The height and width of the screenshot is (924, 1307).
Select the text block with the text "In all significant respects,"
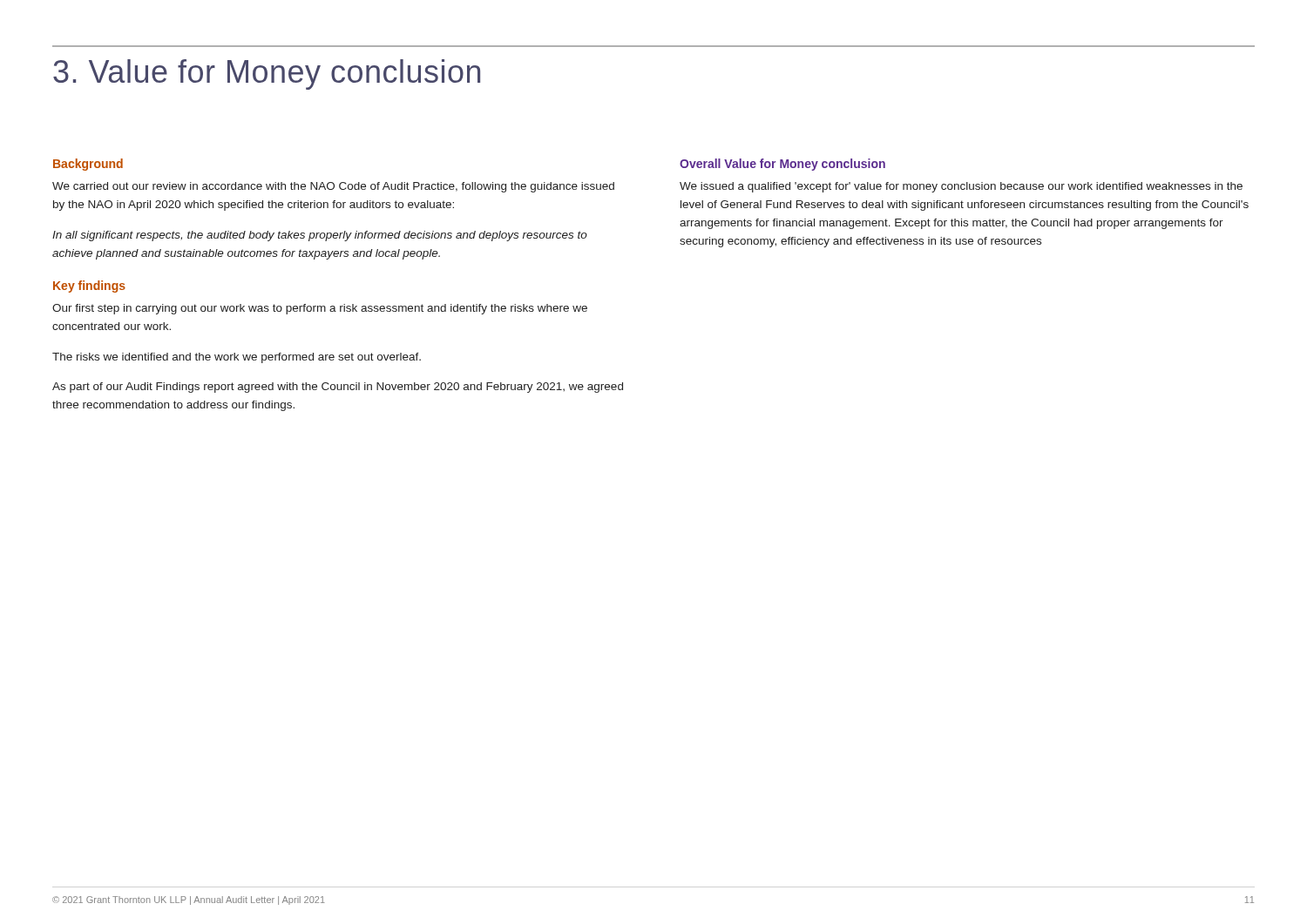click(x=320, y=244)
